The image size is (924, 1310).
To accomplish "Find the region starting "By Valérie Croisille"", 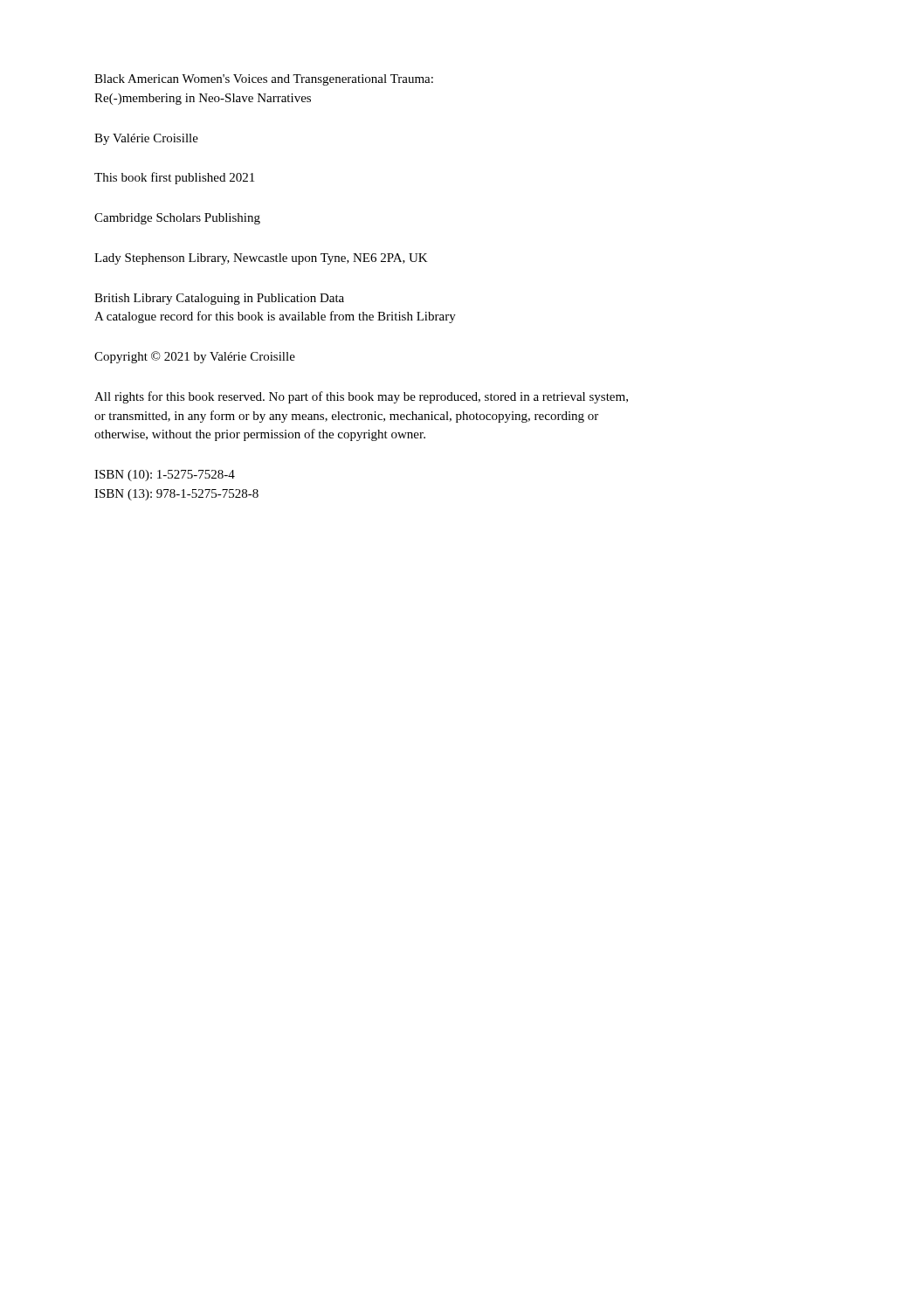I will [x=146, y=138].
